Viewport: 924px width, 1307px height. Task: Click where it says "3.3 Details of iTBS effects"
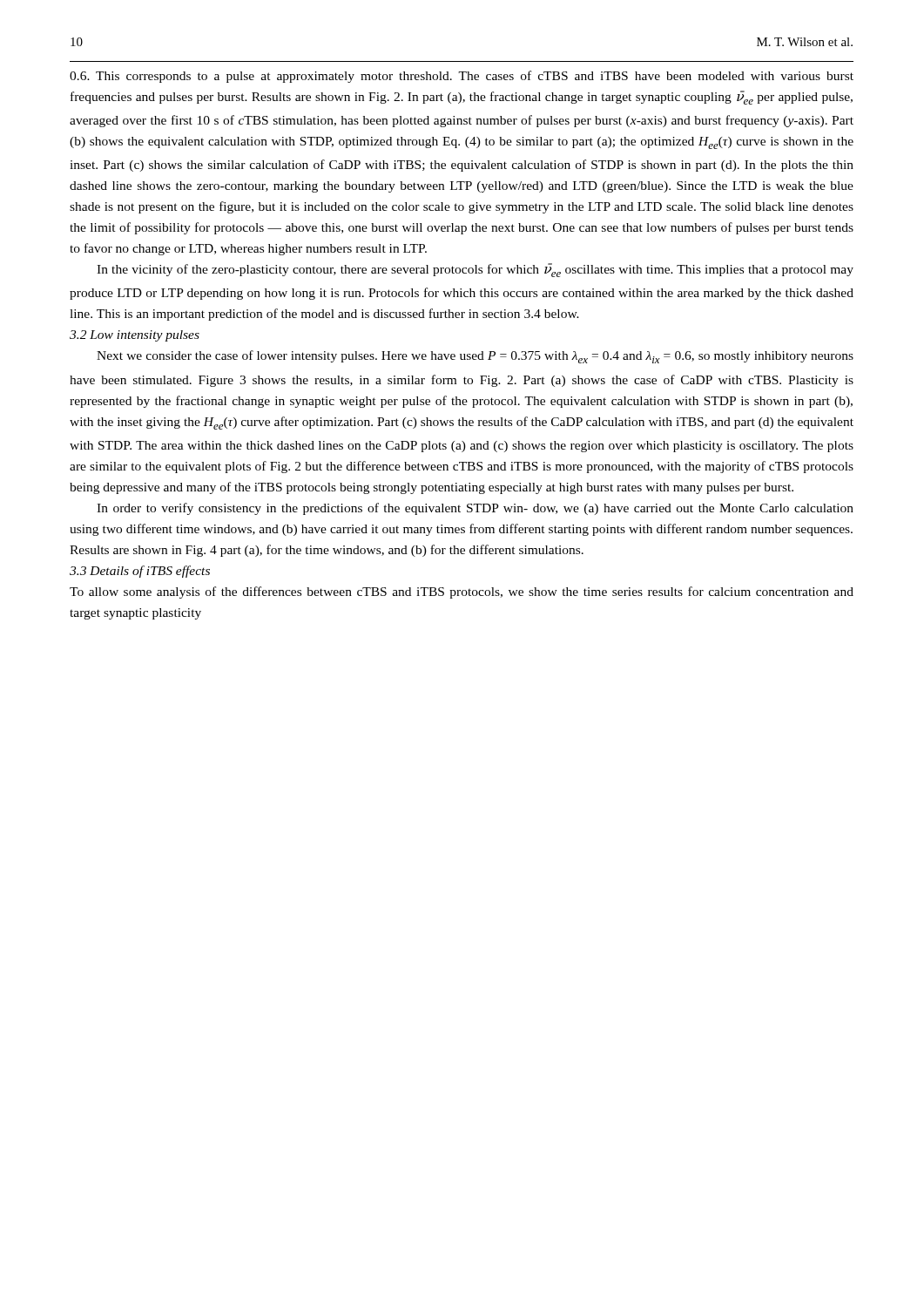(140, 570)
